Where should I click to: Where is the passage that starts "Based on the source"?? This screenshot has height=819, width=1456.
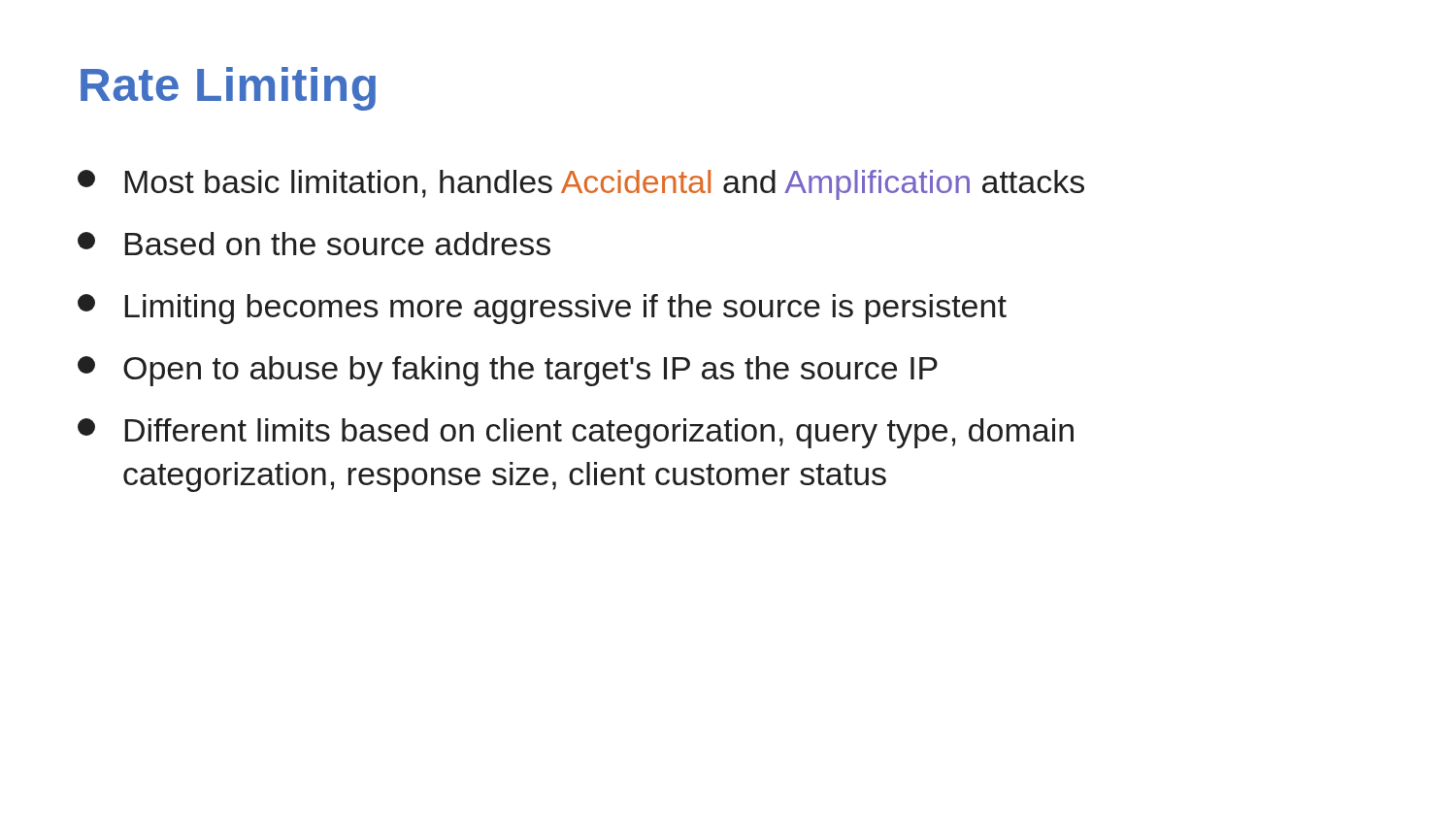click(314, 244)
